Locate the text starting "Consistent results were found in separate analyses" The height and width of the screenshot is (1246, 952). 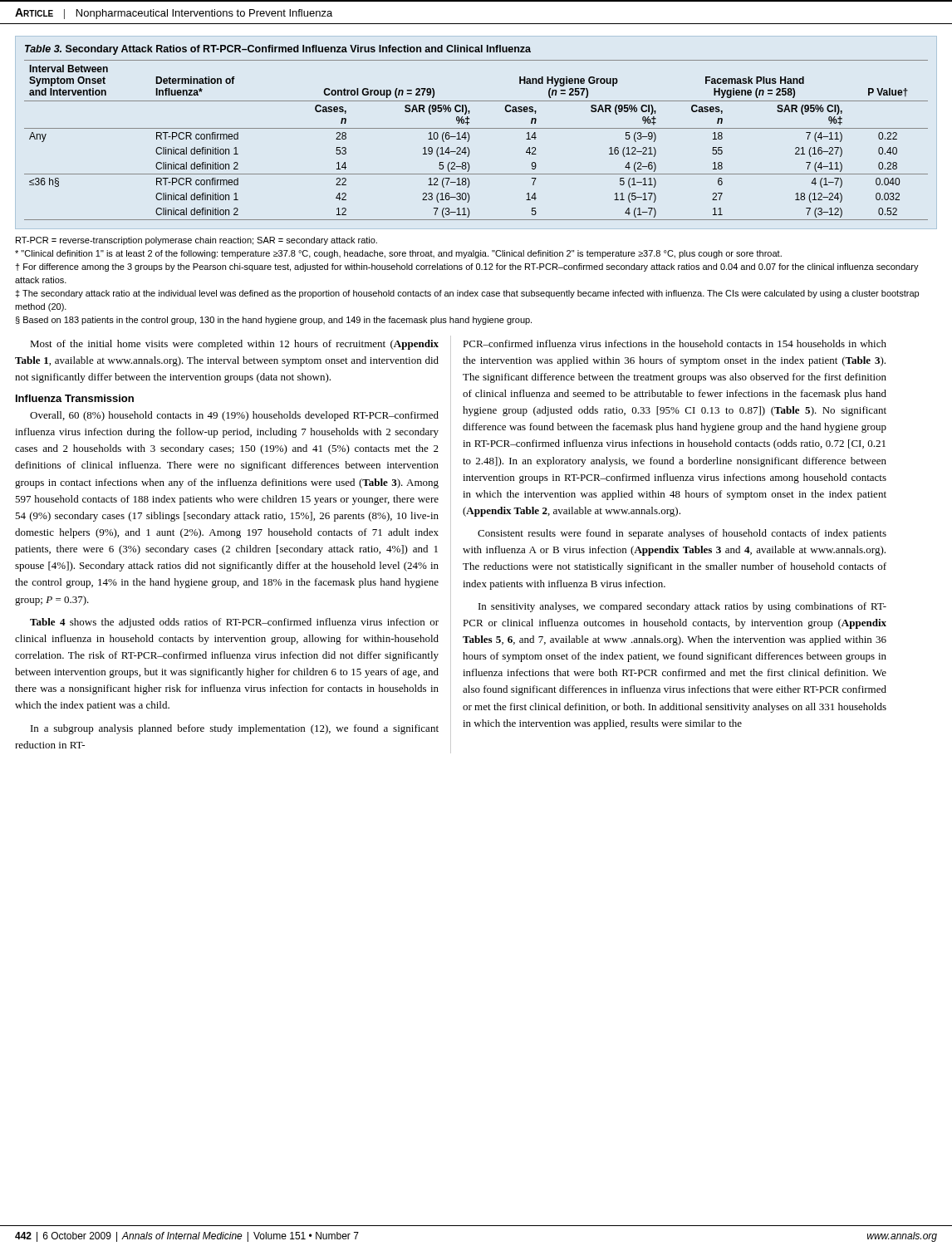click(675, 558)
